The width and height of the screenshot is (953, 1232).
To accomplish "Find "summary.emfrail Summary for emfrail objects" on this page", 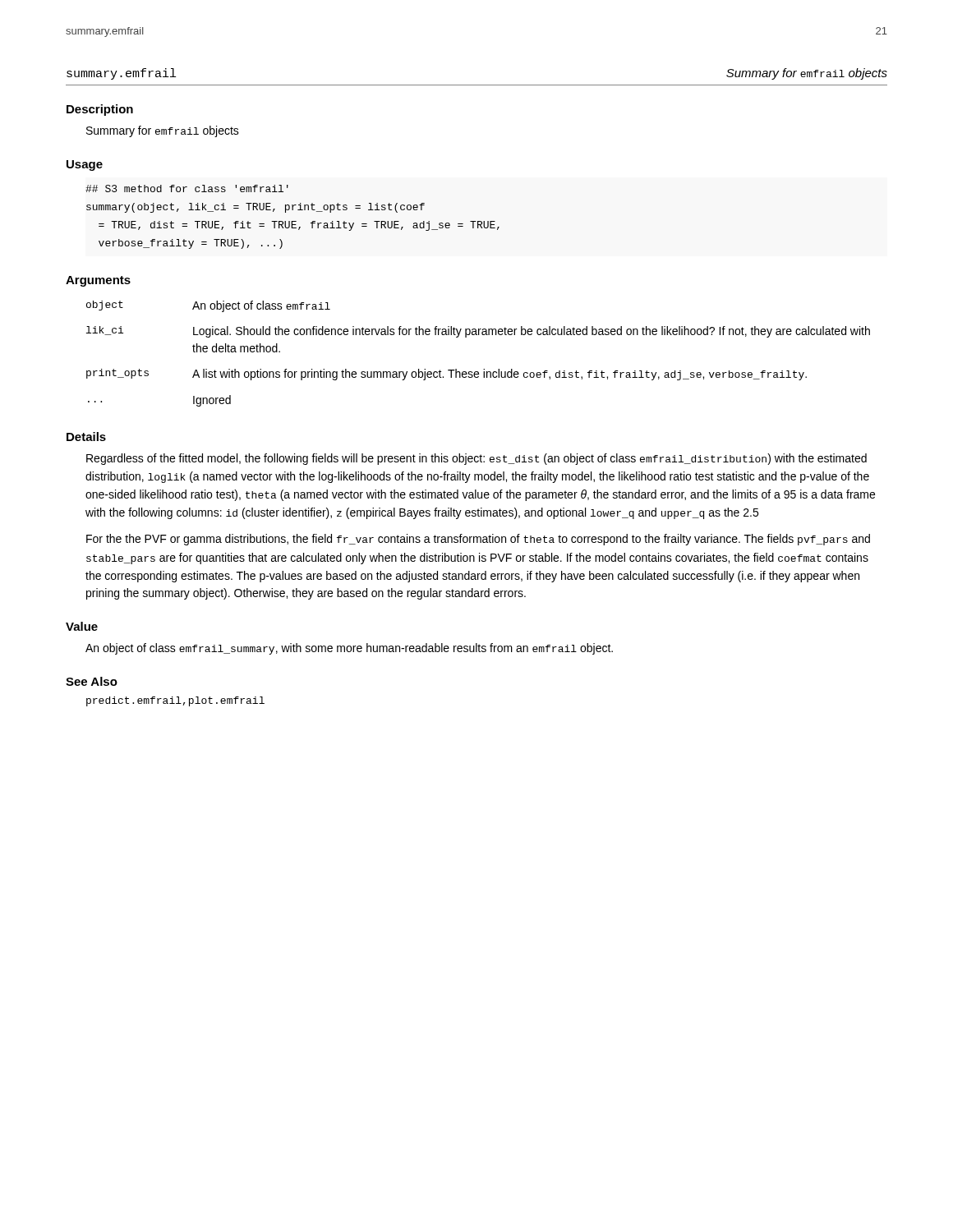I will click(476, 73).
